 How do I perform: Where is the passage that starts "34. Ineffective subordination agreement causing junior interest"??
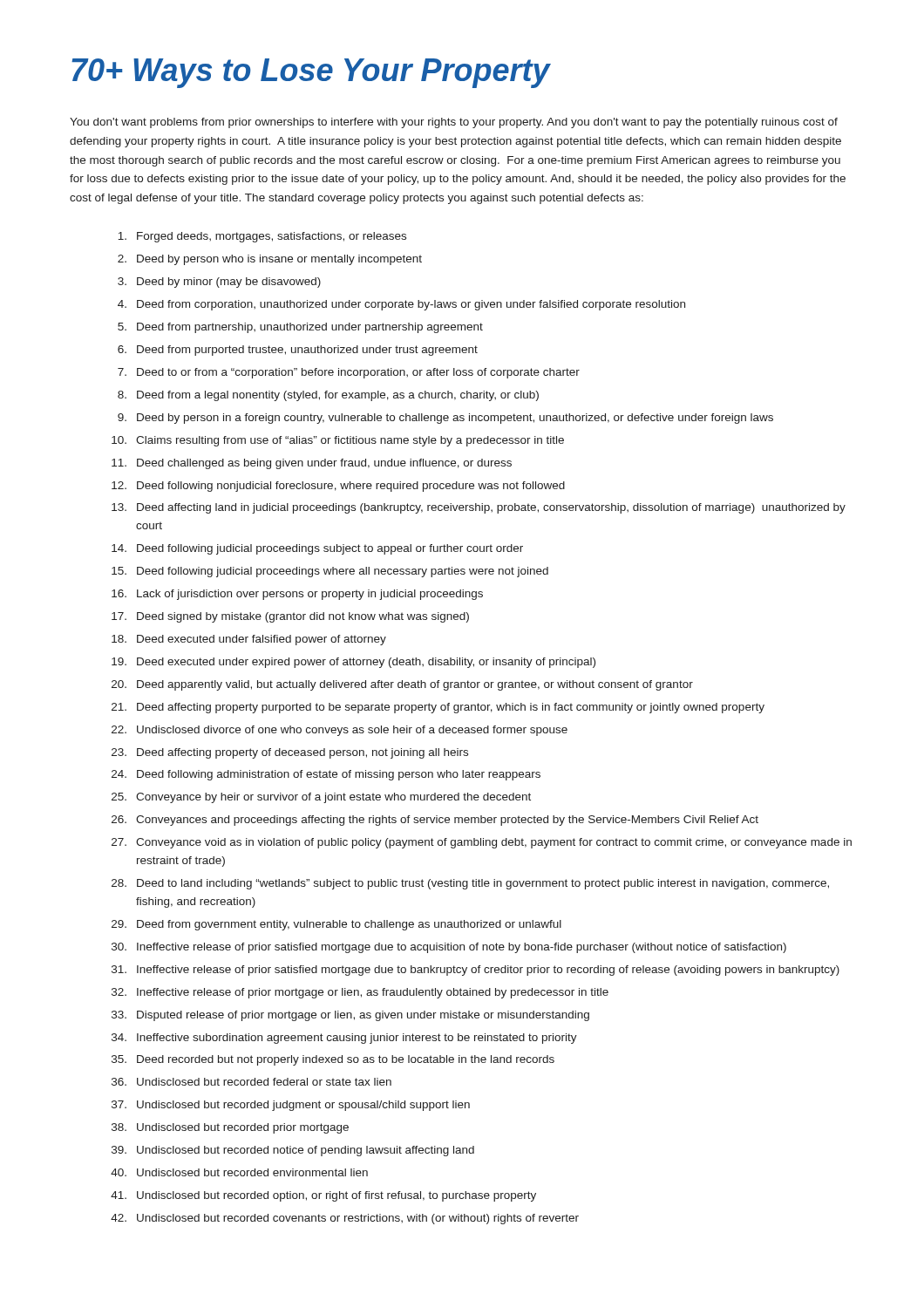[475, 1038]
